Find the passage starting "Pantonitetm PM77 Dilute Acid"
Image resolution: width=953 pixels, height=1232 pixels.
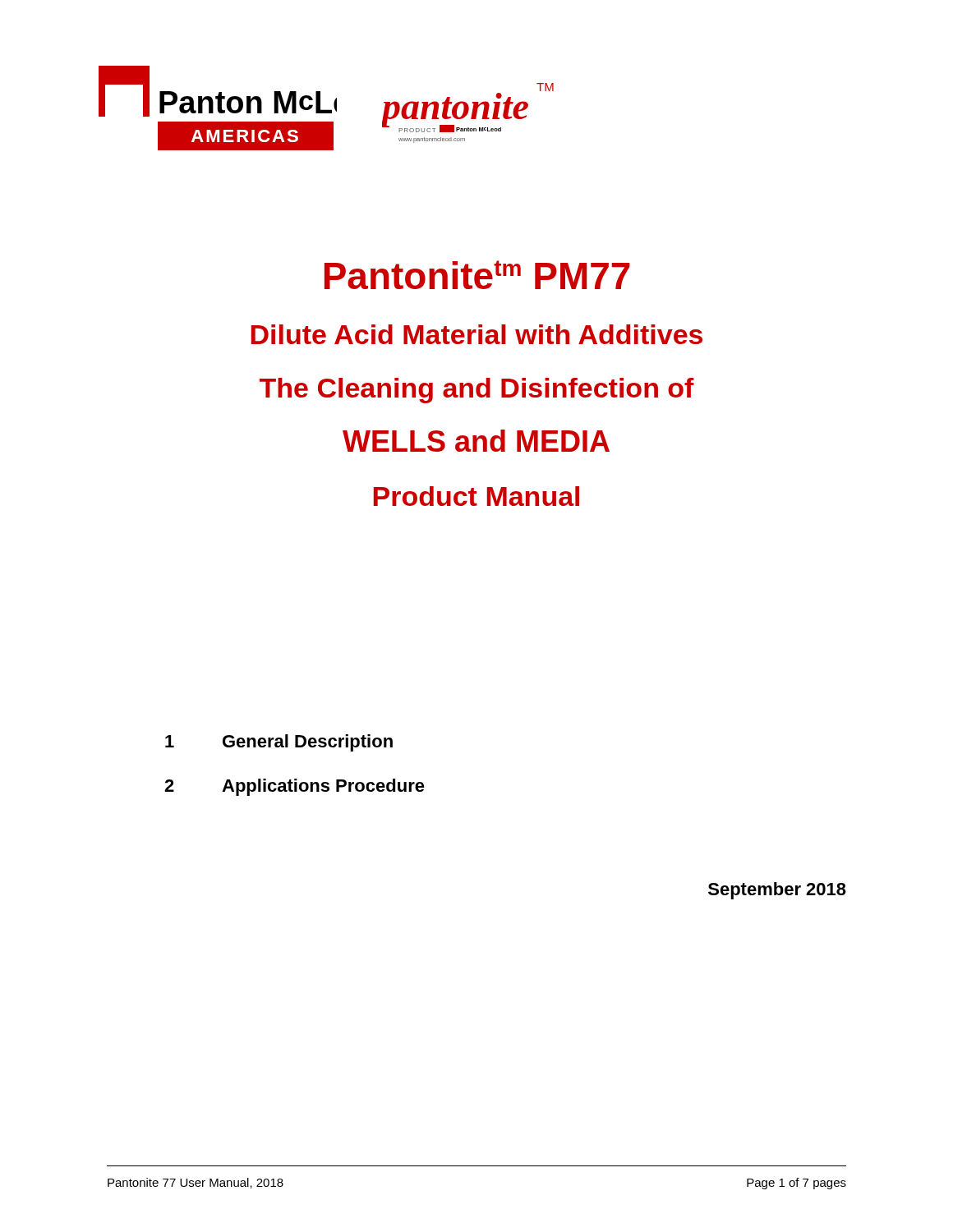476,384
